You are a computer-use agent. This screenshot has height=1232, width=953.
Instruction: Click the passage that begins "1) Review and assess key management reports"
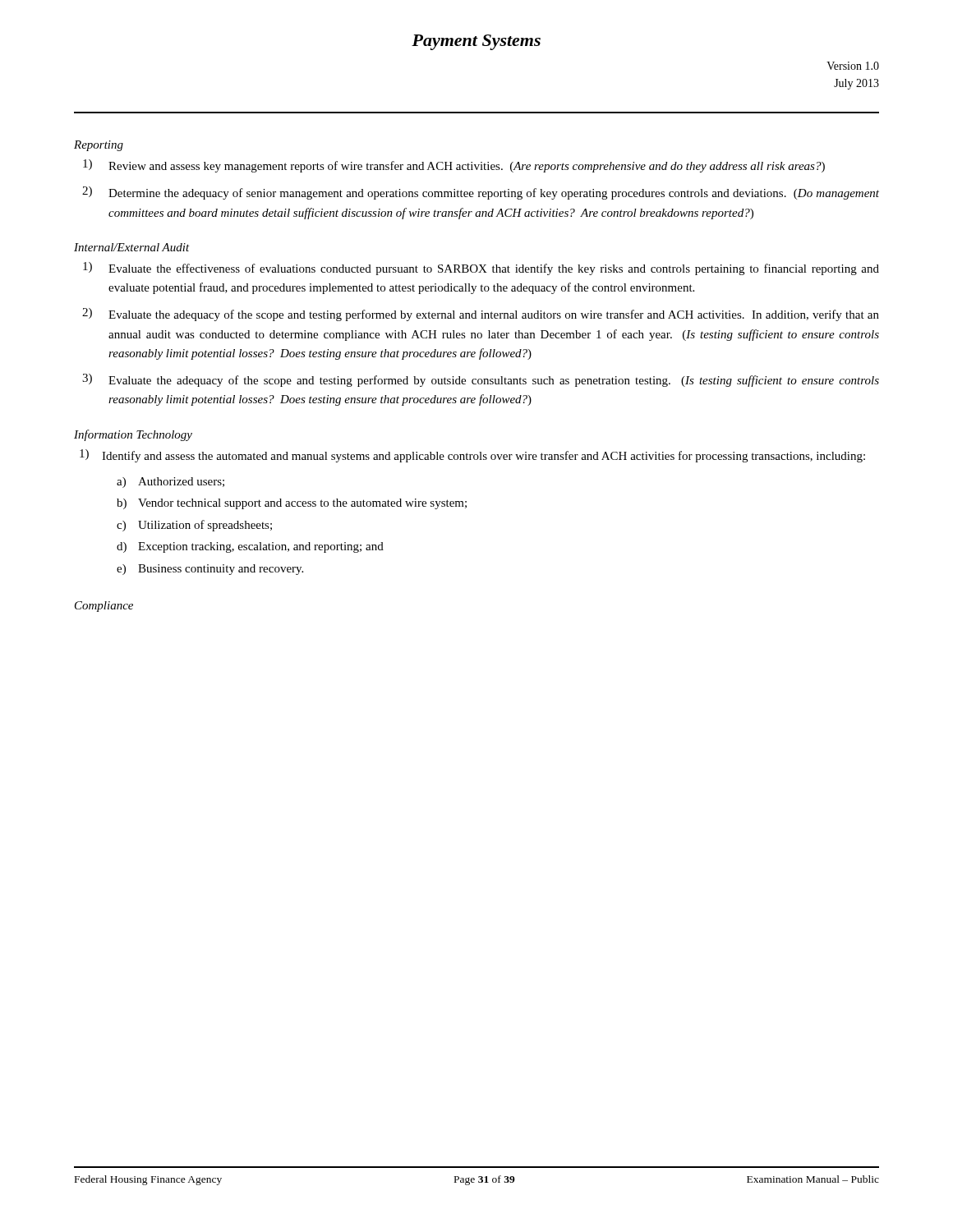click(481, 166)
